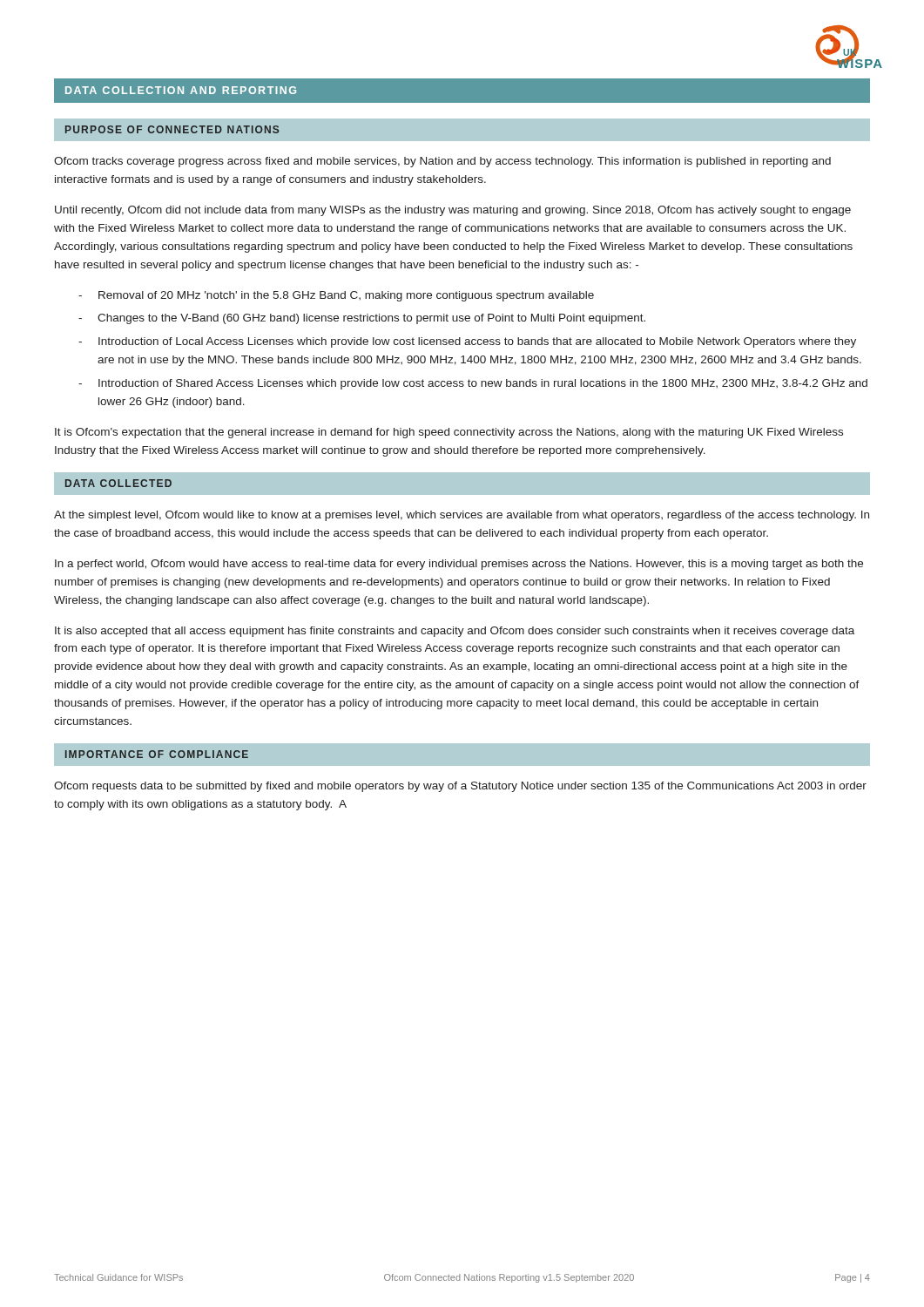Click on the logo
The width and height of the screenshot is (924, 1307).
(843, 49)
